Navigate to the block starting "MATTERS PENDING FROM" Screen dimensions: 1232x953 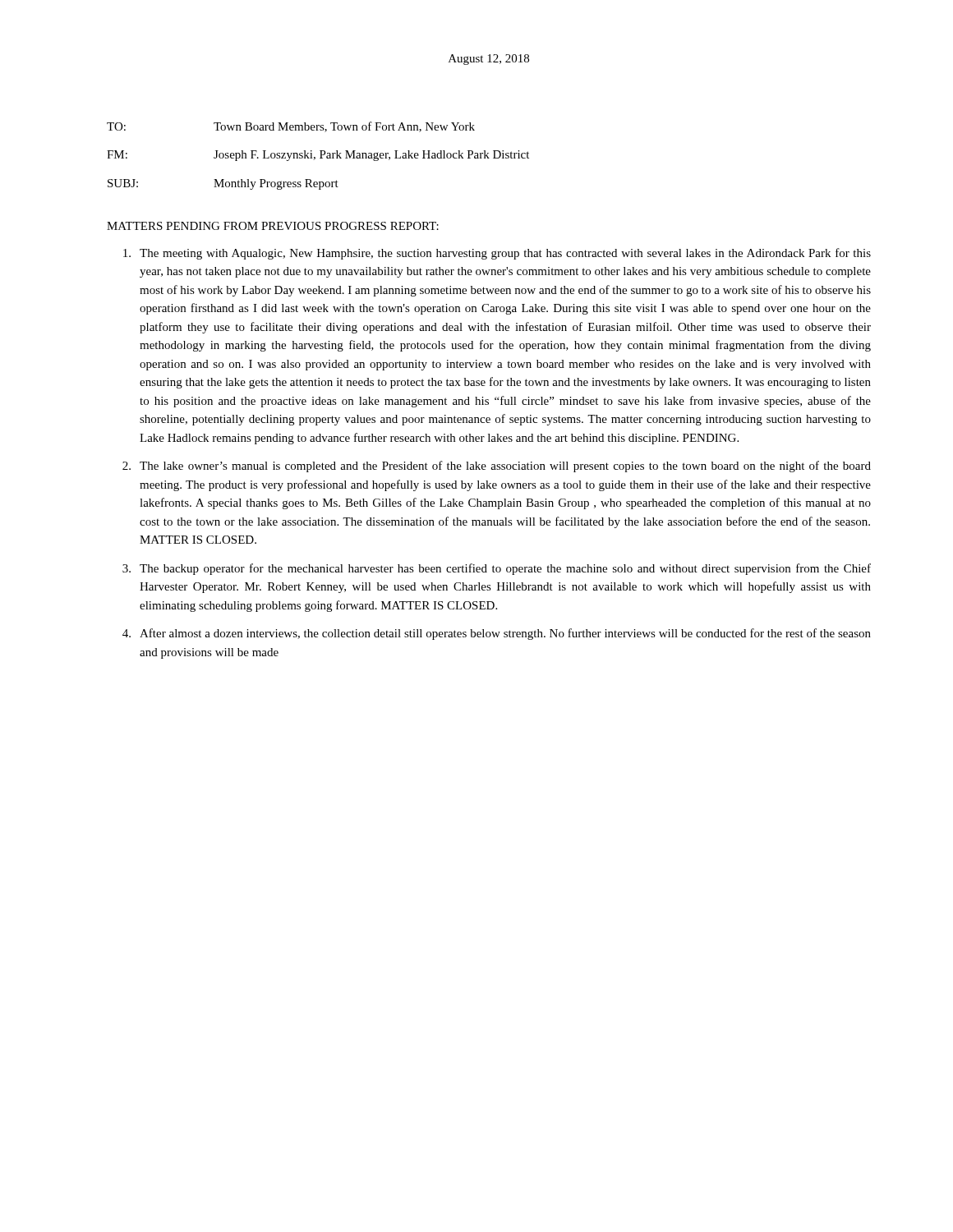click(273, 226)
